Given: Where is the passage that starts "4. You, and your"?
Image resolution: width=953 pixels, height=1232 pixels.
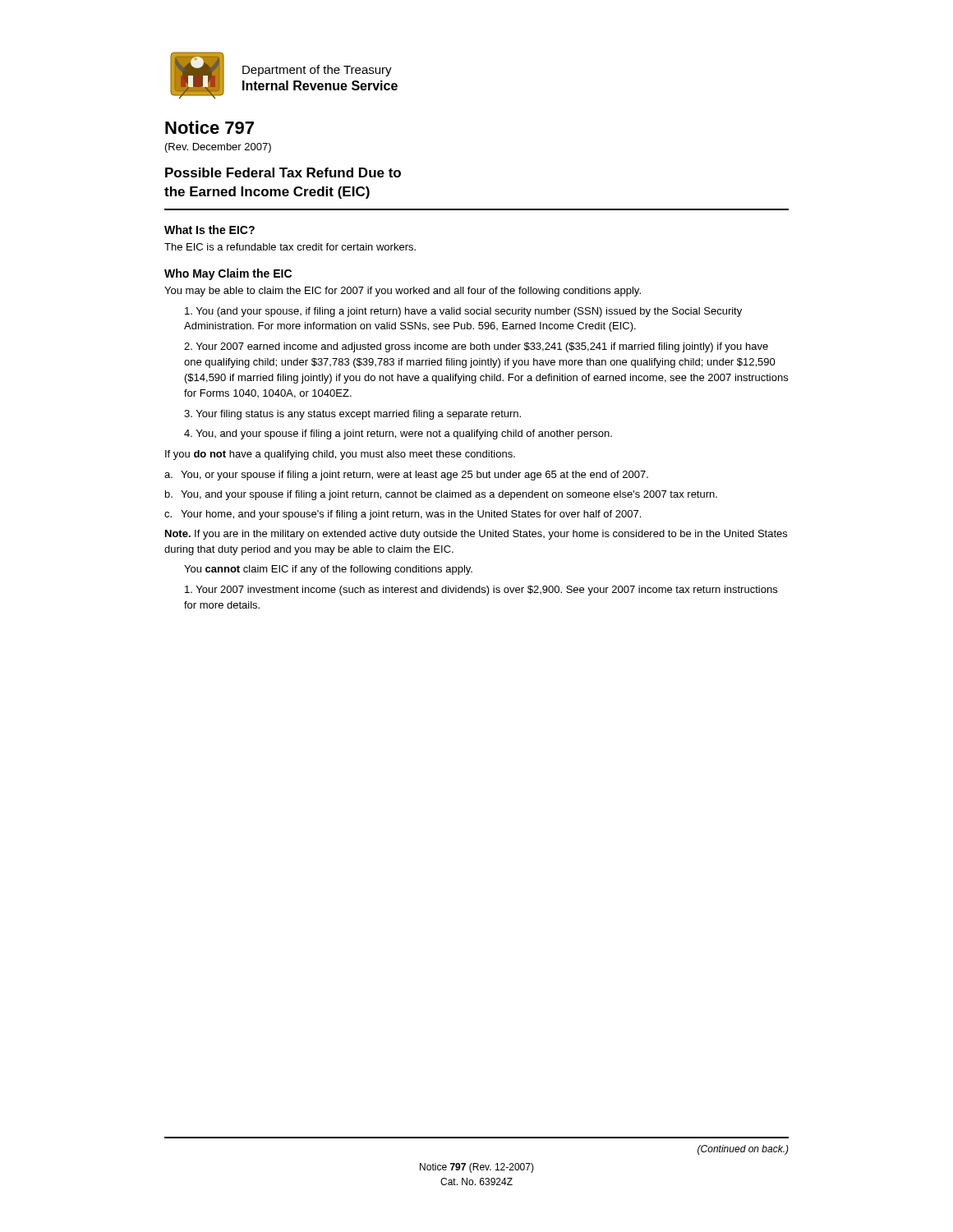Looking at the screenshot, I should [x=398, y=434].
